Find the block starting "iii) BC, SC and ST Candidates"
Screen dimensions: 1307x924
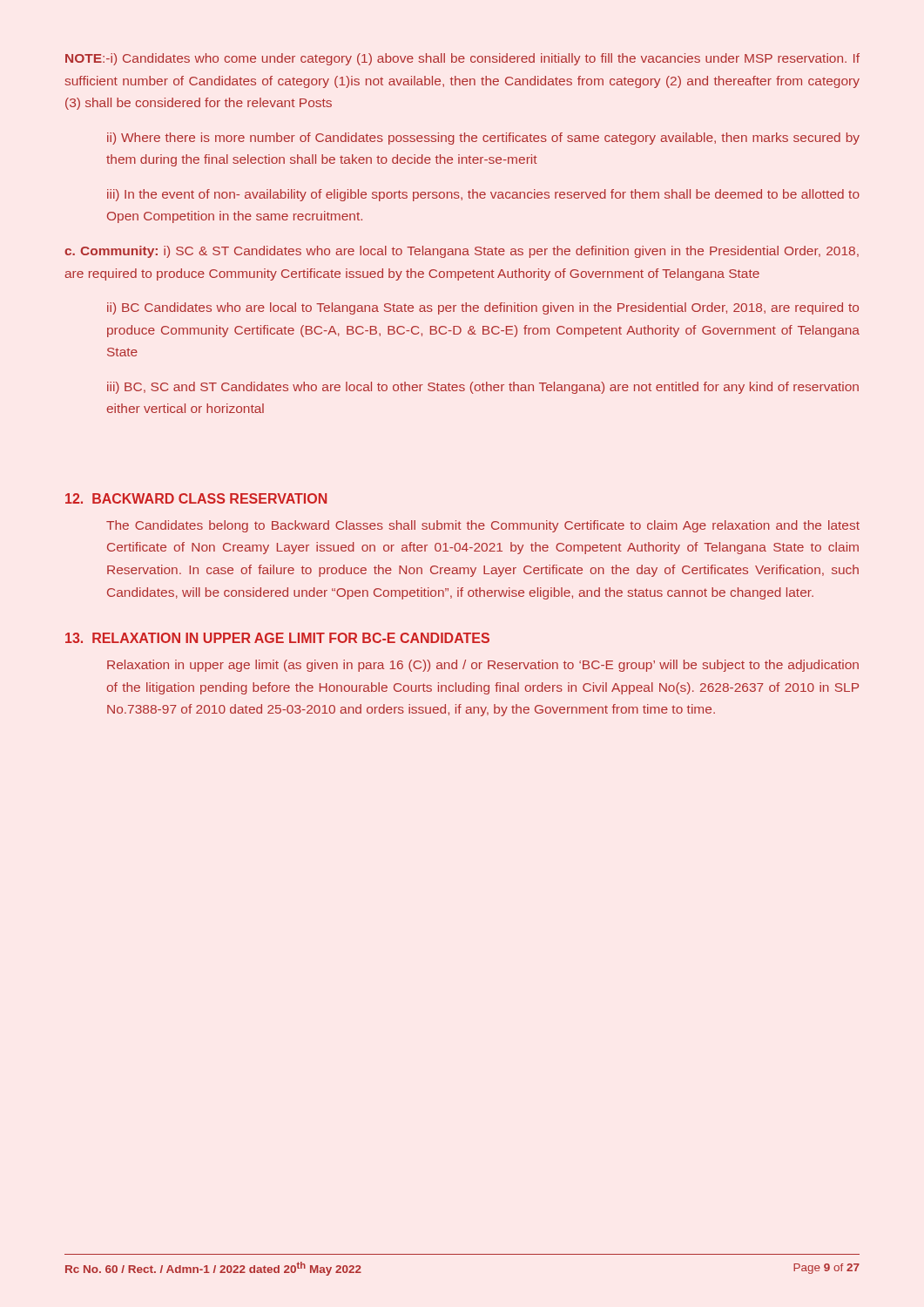483,397
